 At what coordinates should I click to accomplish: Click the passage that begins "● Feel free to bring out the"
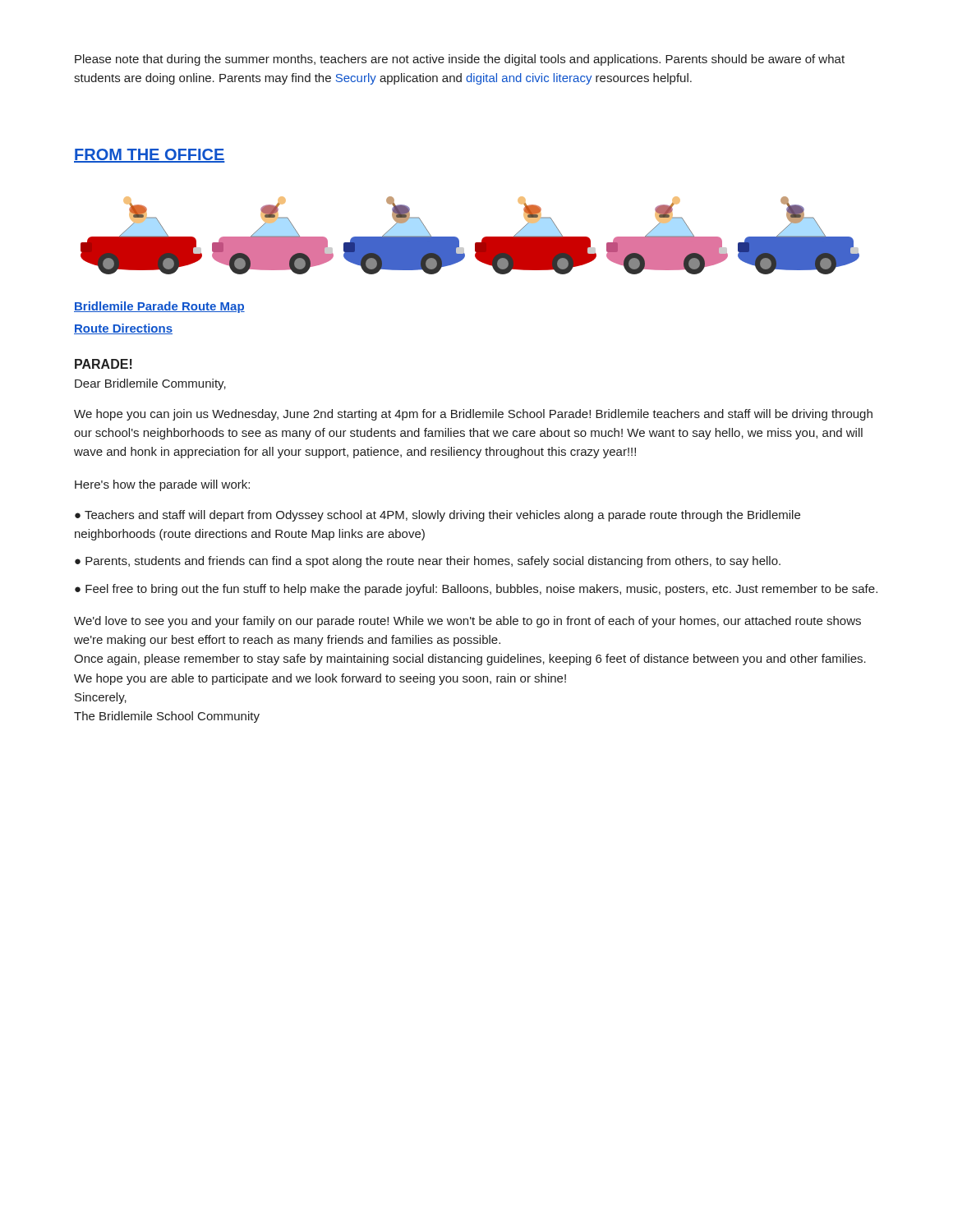pyautogui.click(x=476, y=588)
